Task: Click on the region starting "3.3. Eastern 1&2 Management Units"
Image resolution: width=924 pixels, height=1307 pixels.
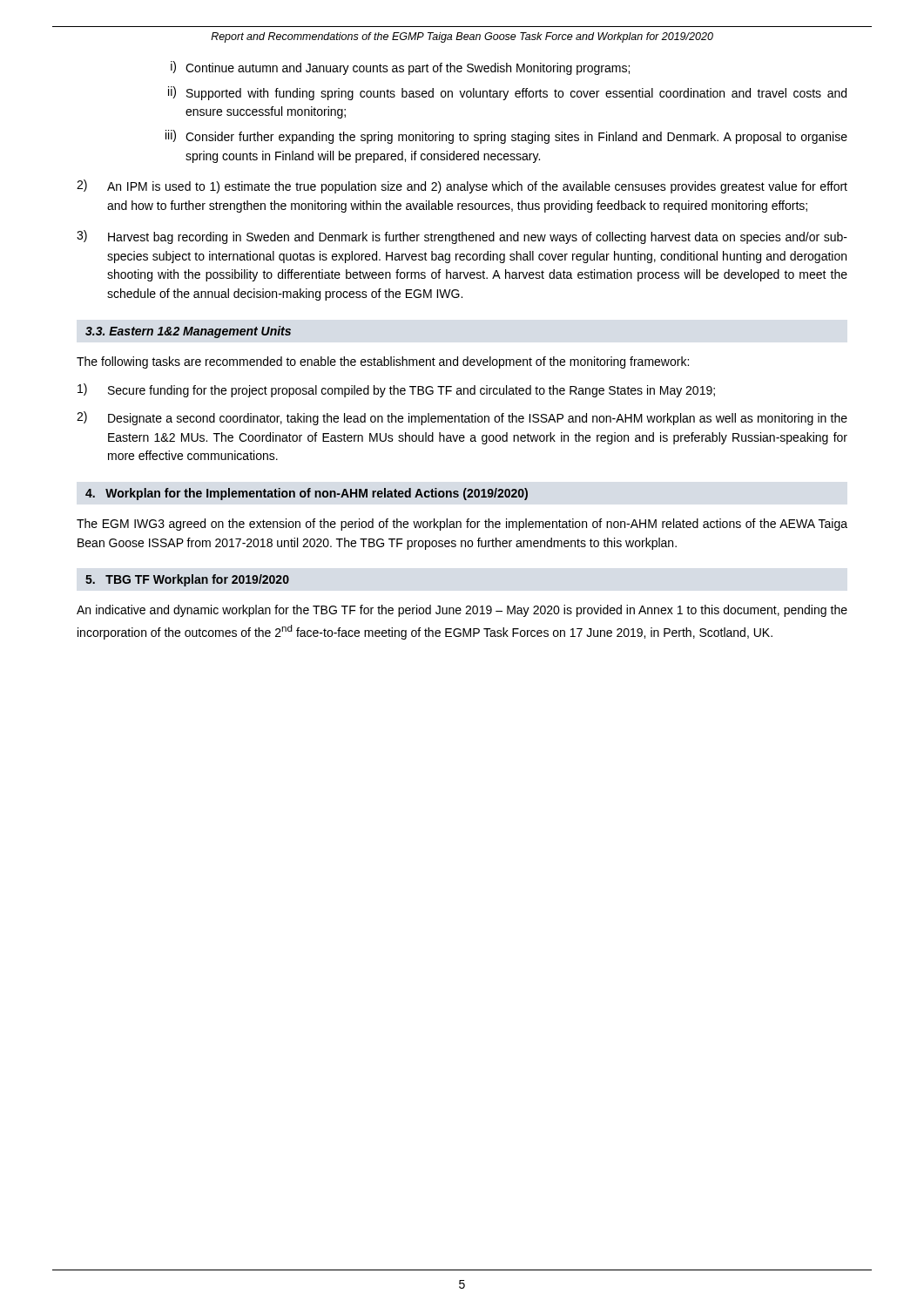Action: click(188, 331)
